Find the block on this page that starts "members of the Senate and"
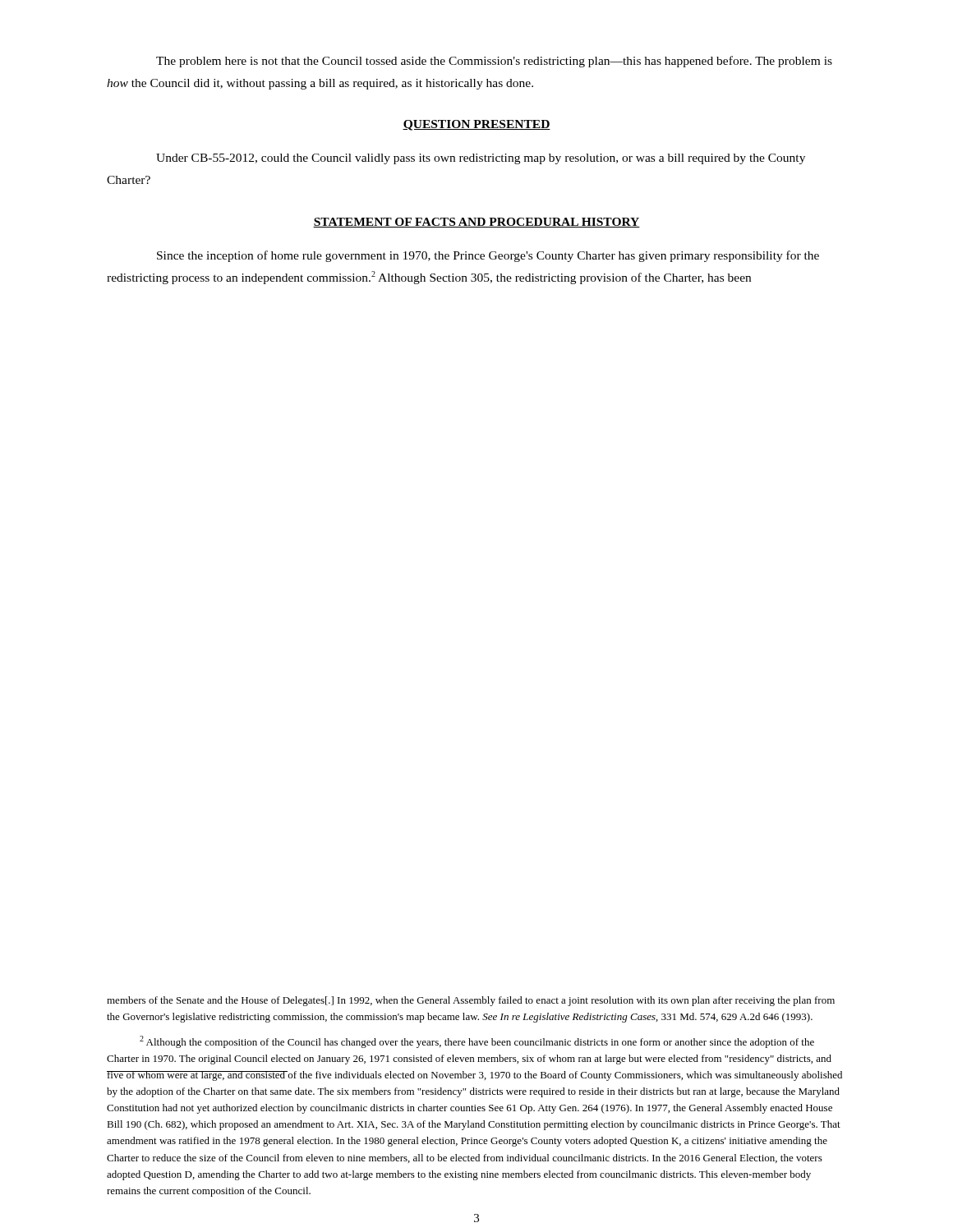Viewport: 953px width, 1232px height. [x=476, y=1009]
